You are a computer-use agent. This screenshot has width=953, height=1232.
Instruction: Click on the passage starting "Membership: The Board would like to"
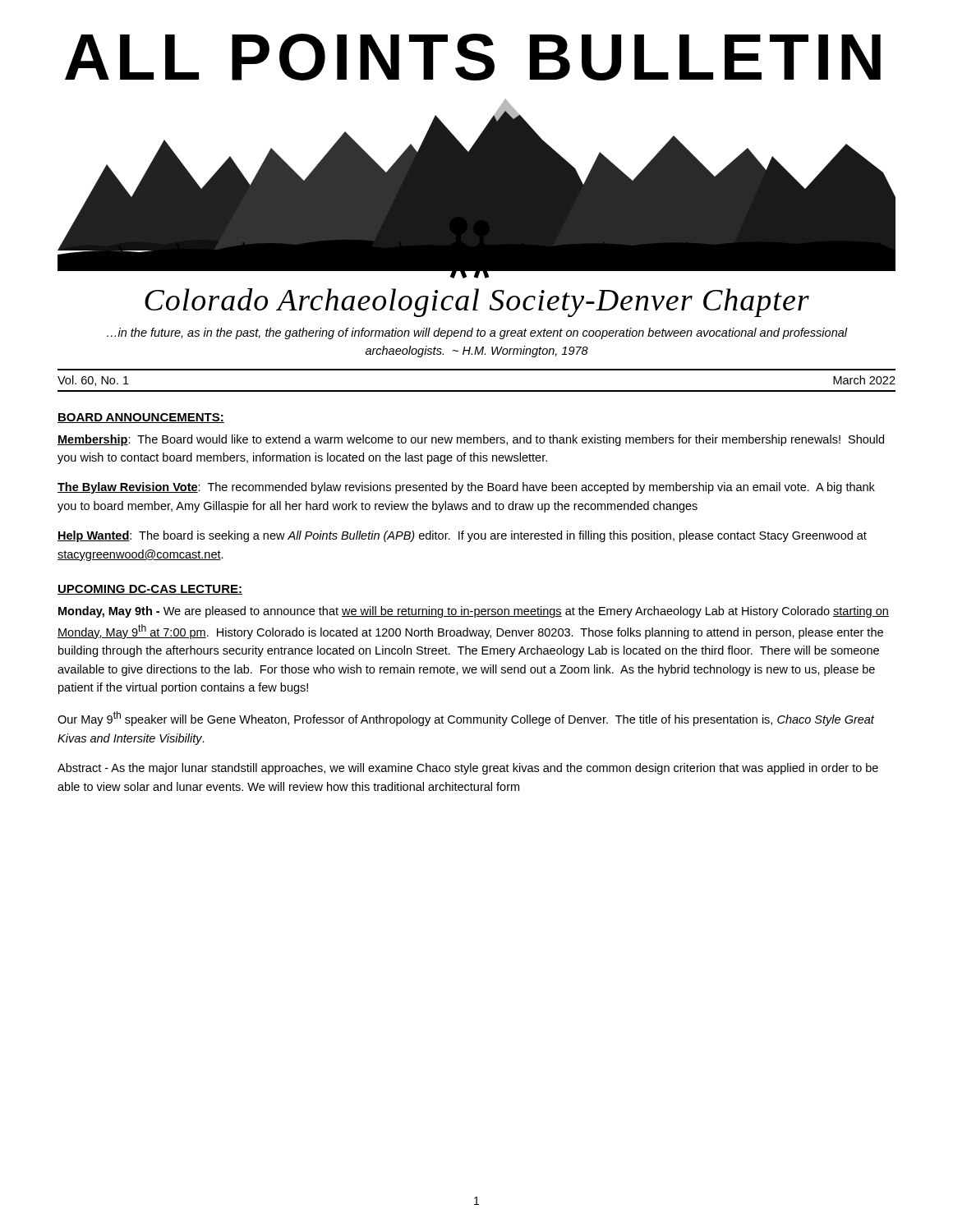pos(471,448)
